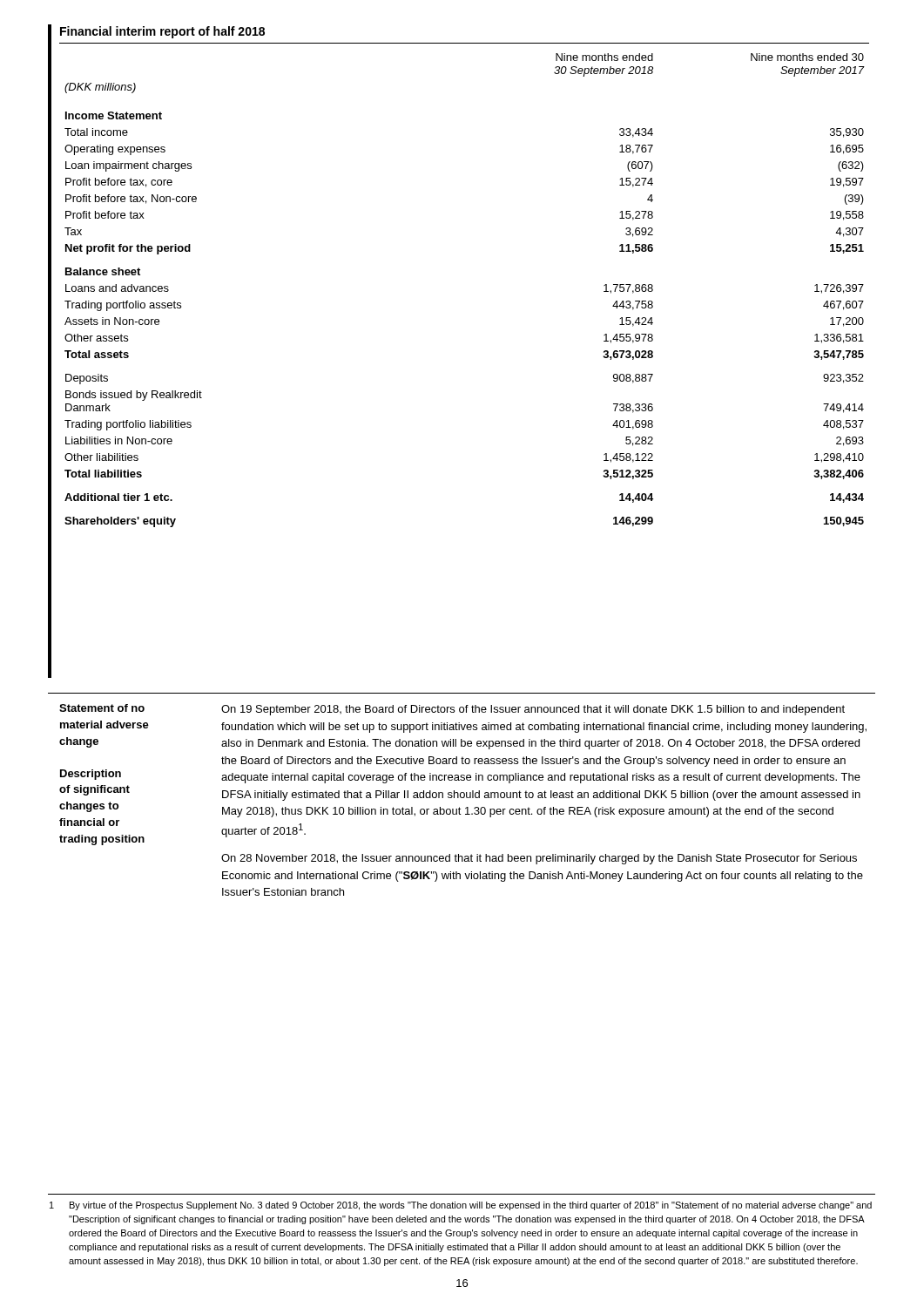Navigate to the passage starting "Financial interim report of half 2018"
Viewport: 924px width, 1307px height.
162,31
